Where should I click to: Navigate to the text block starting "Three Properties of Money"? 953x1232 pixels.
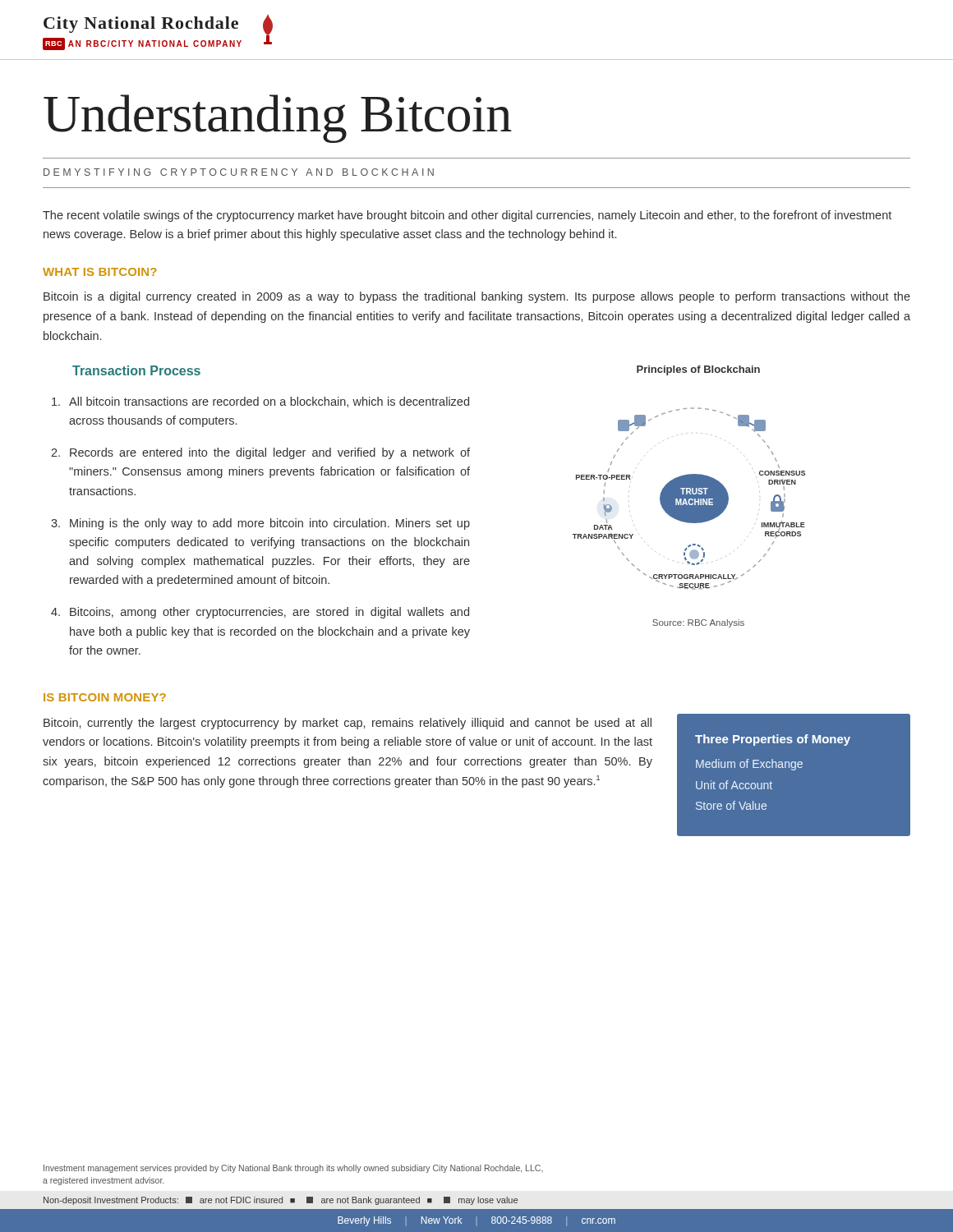[794, 772]
